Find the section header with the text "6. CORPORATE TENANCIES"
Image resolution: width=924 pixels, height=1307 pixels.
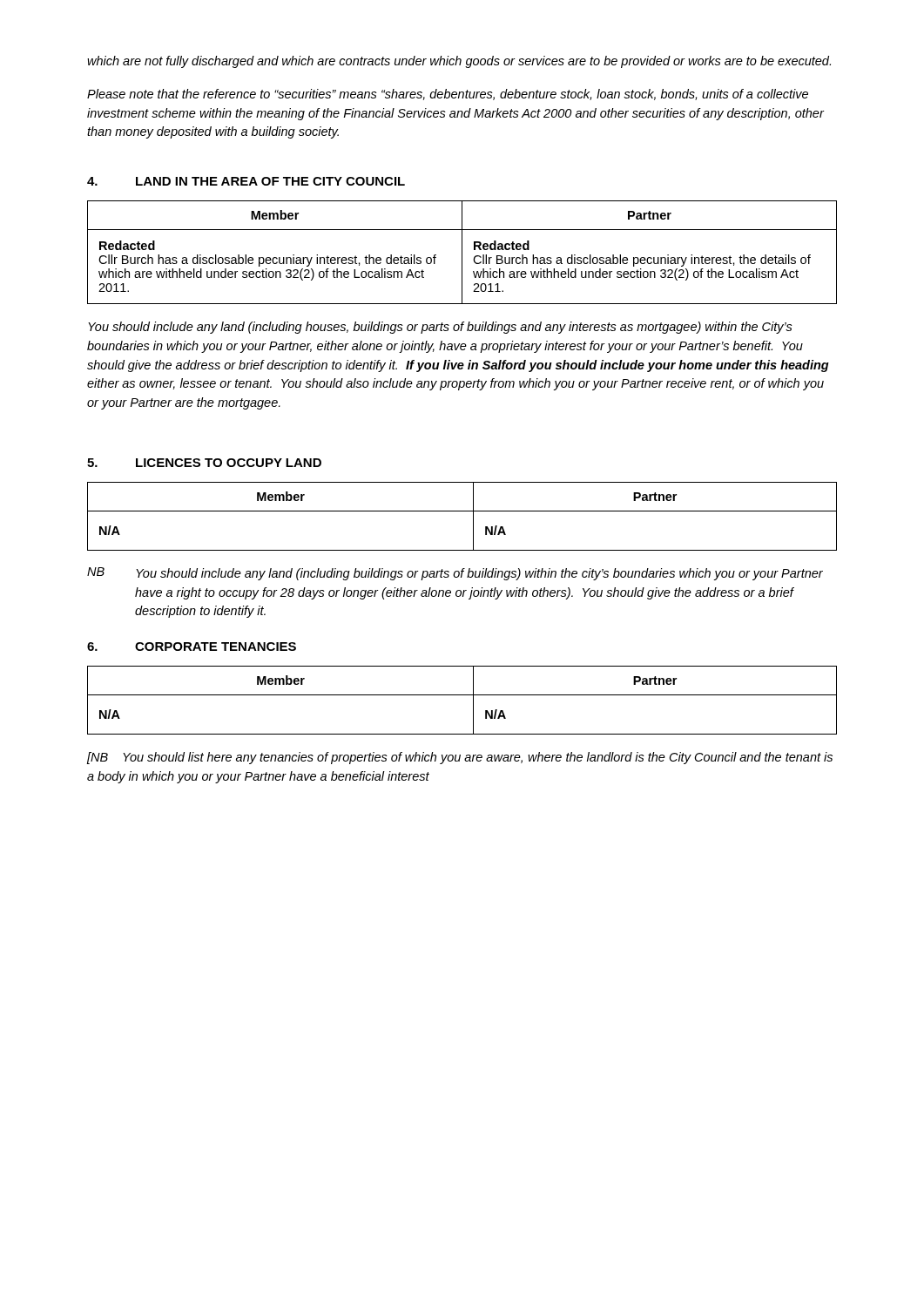[x=192, y=646]
